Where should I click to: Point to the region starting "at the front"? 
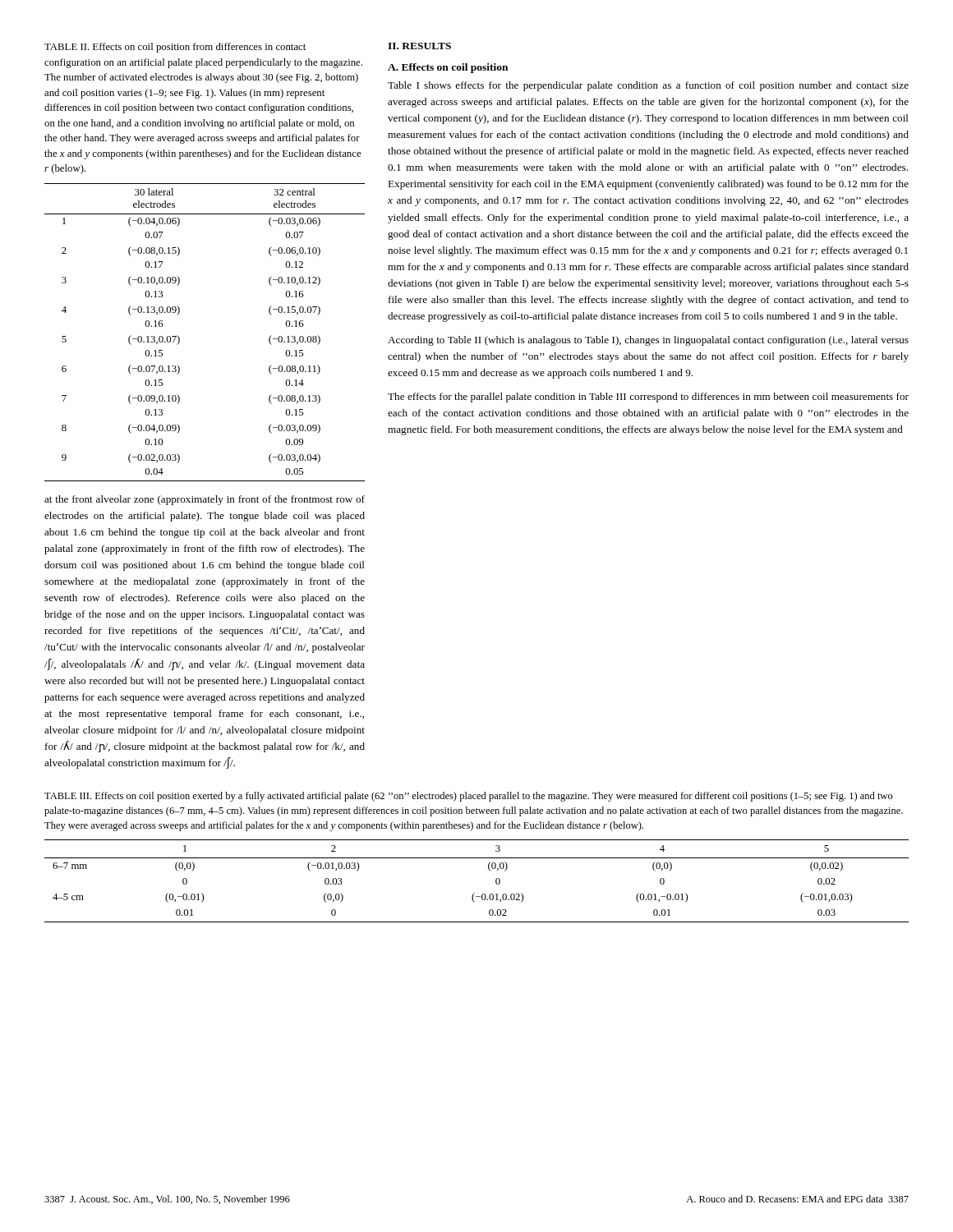coord(205,631)
